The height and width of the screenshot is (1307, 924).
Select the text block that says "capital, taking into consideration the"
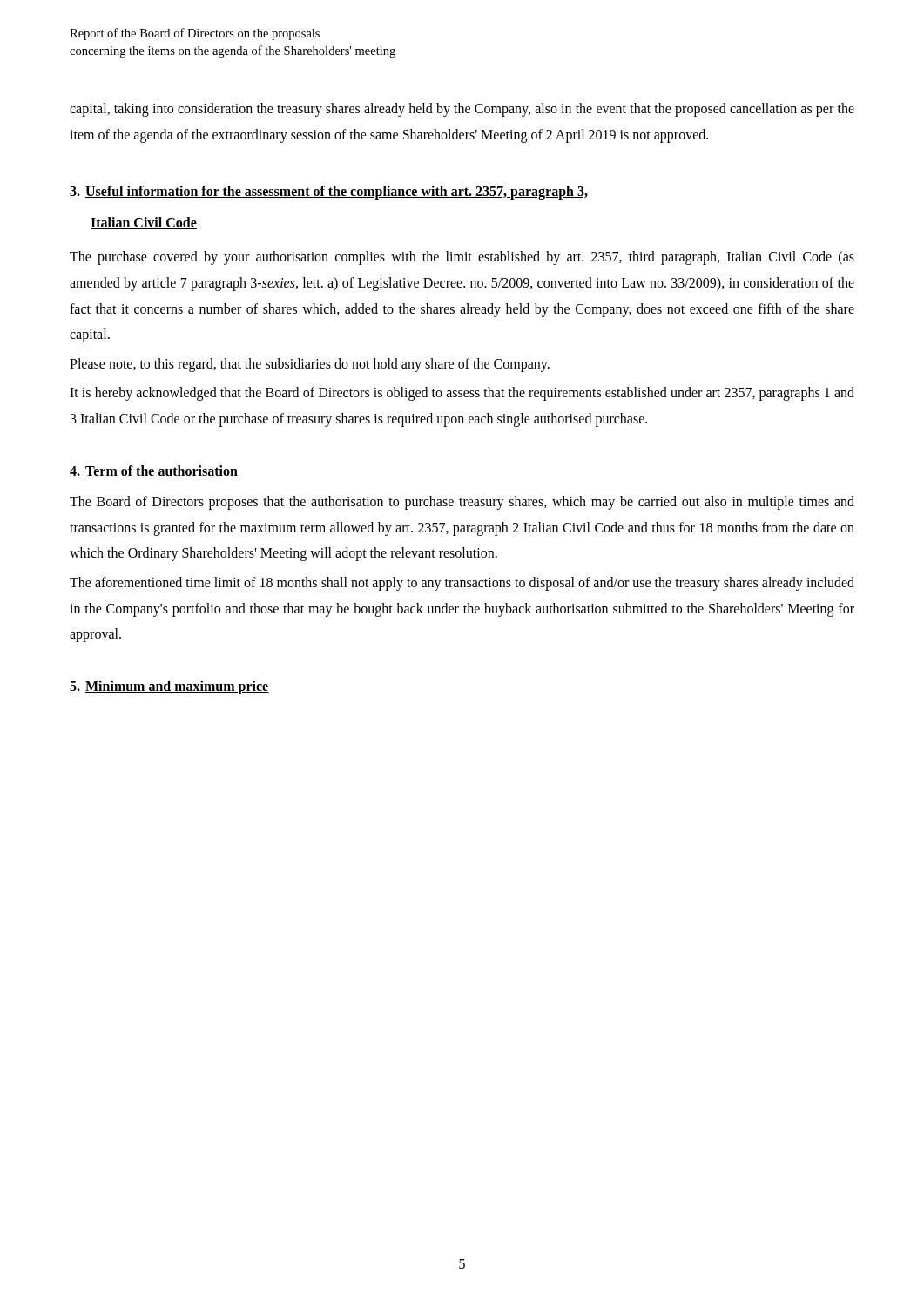coord(462,121)
